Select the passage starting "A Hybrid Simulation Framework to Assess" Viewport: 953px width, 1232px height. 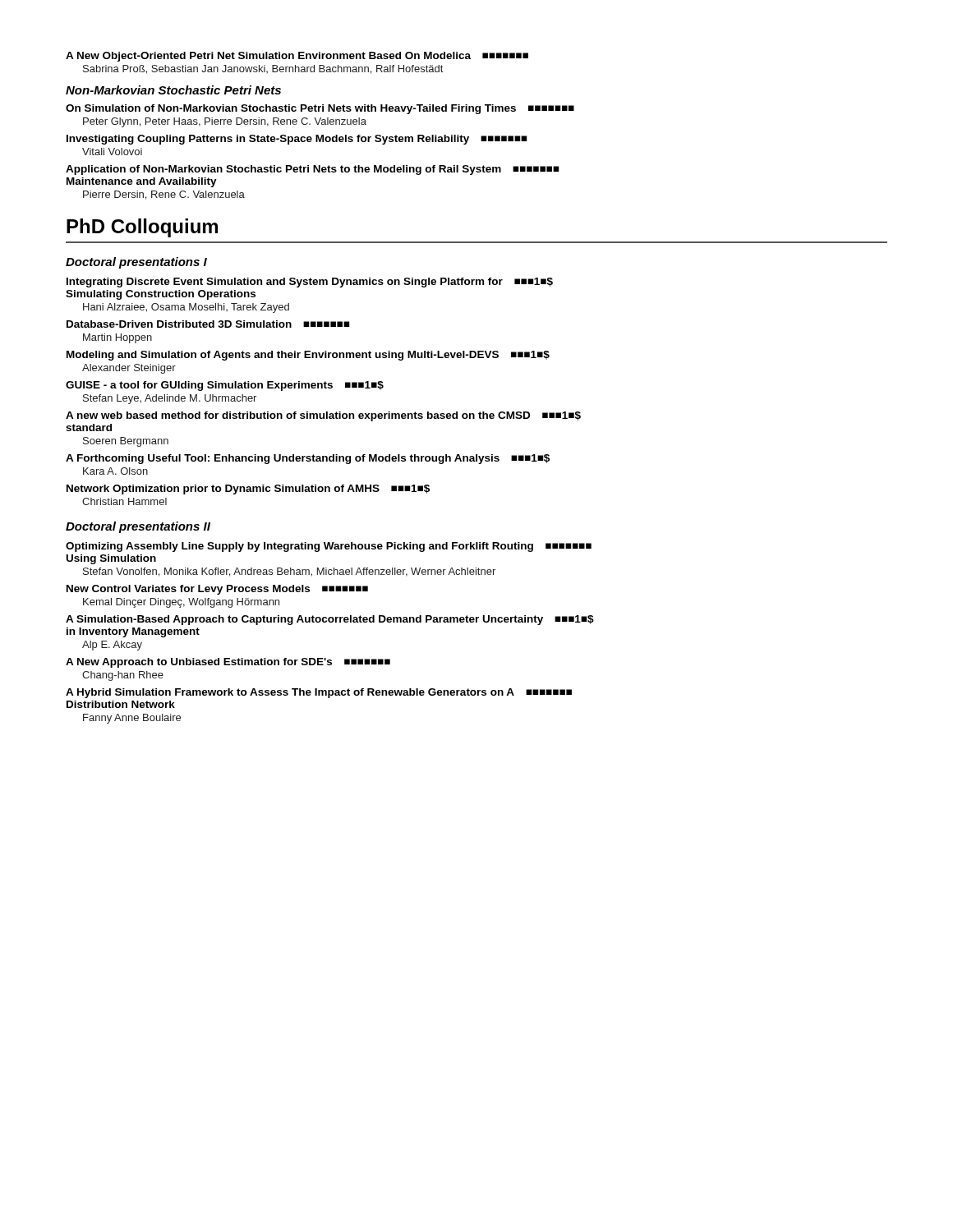tap(476, 705)
